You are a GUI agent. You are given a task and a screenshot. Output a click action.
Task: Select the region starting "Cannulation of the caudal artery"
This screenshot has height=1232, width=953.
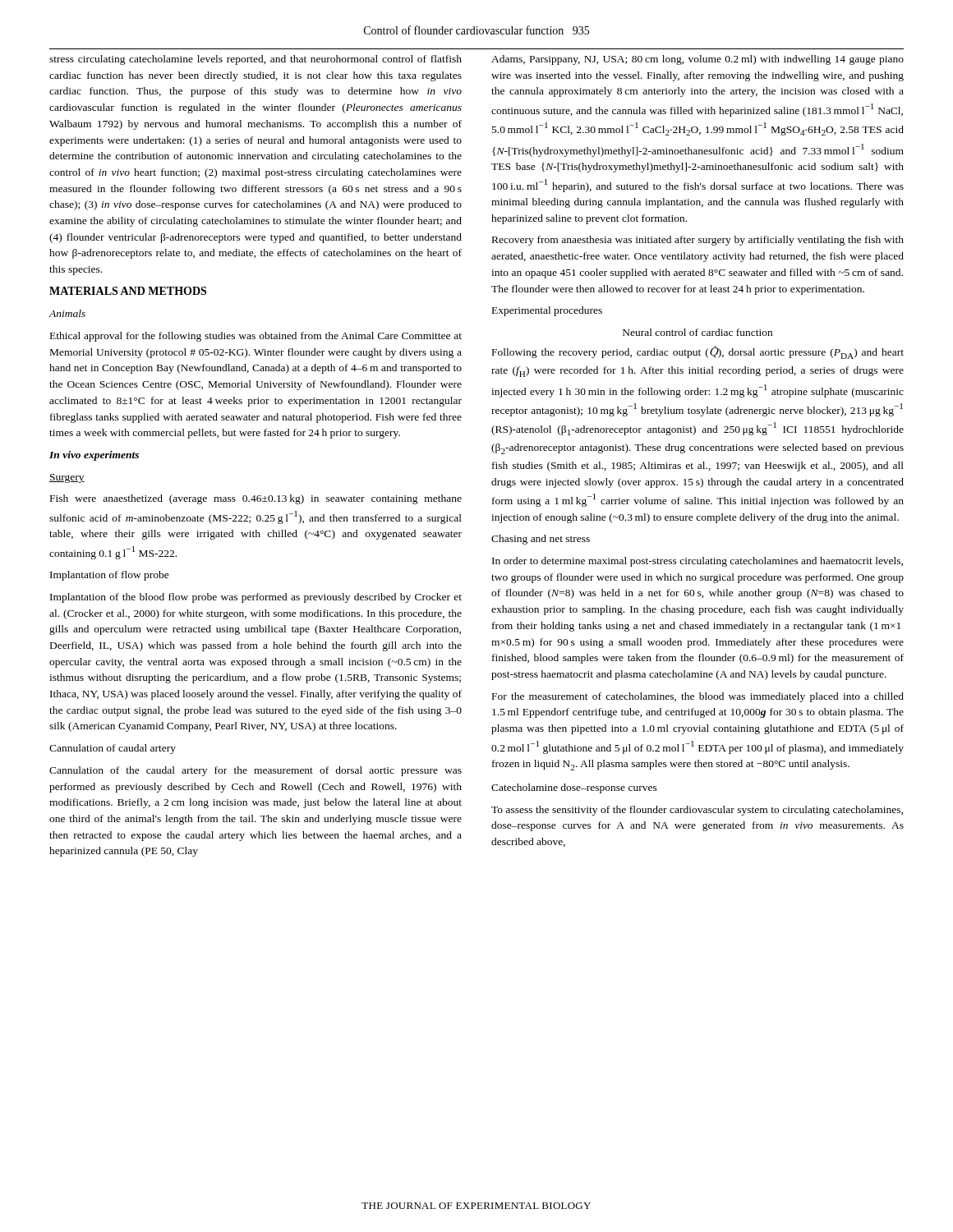point(255,811)
